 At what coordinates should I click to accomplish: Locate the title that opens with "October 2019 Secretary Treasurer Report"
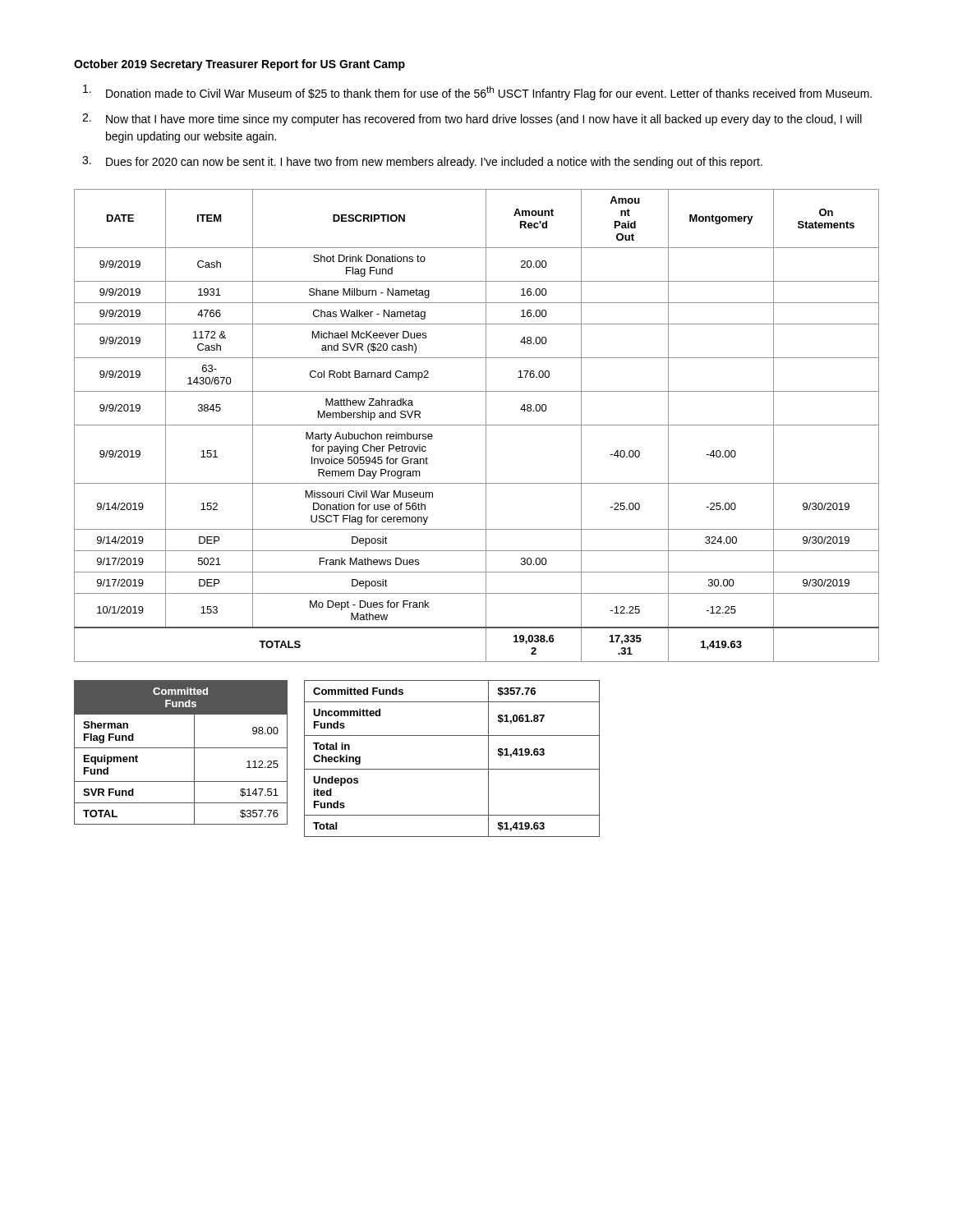[x=239, y=64]
